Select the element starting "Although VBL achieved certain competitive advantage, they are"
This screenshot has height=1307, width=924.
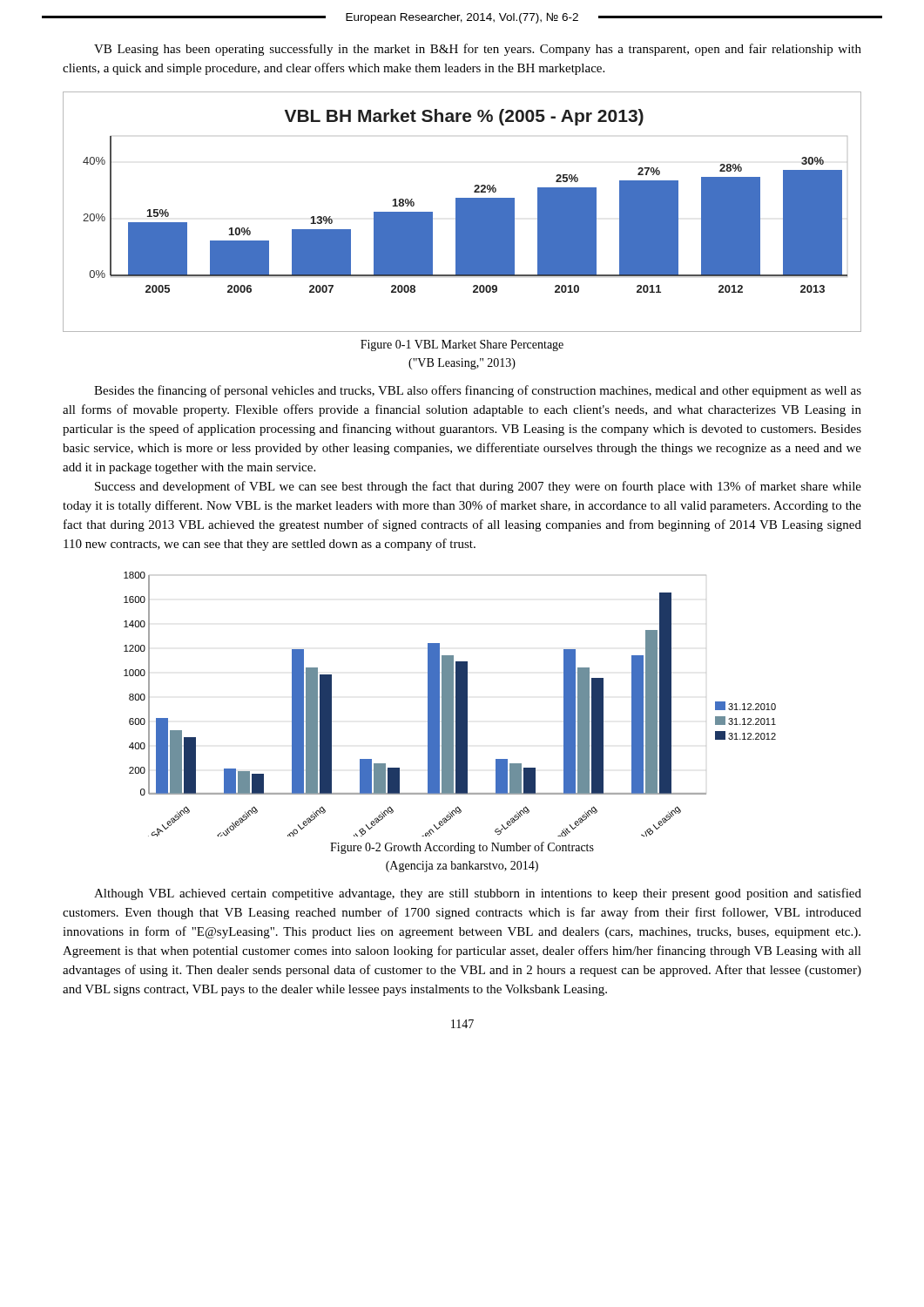coord(462,941)
